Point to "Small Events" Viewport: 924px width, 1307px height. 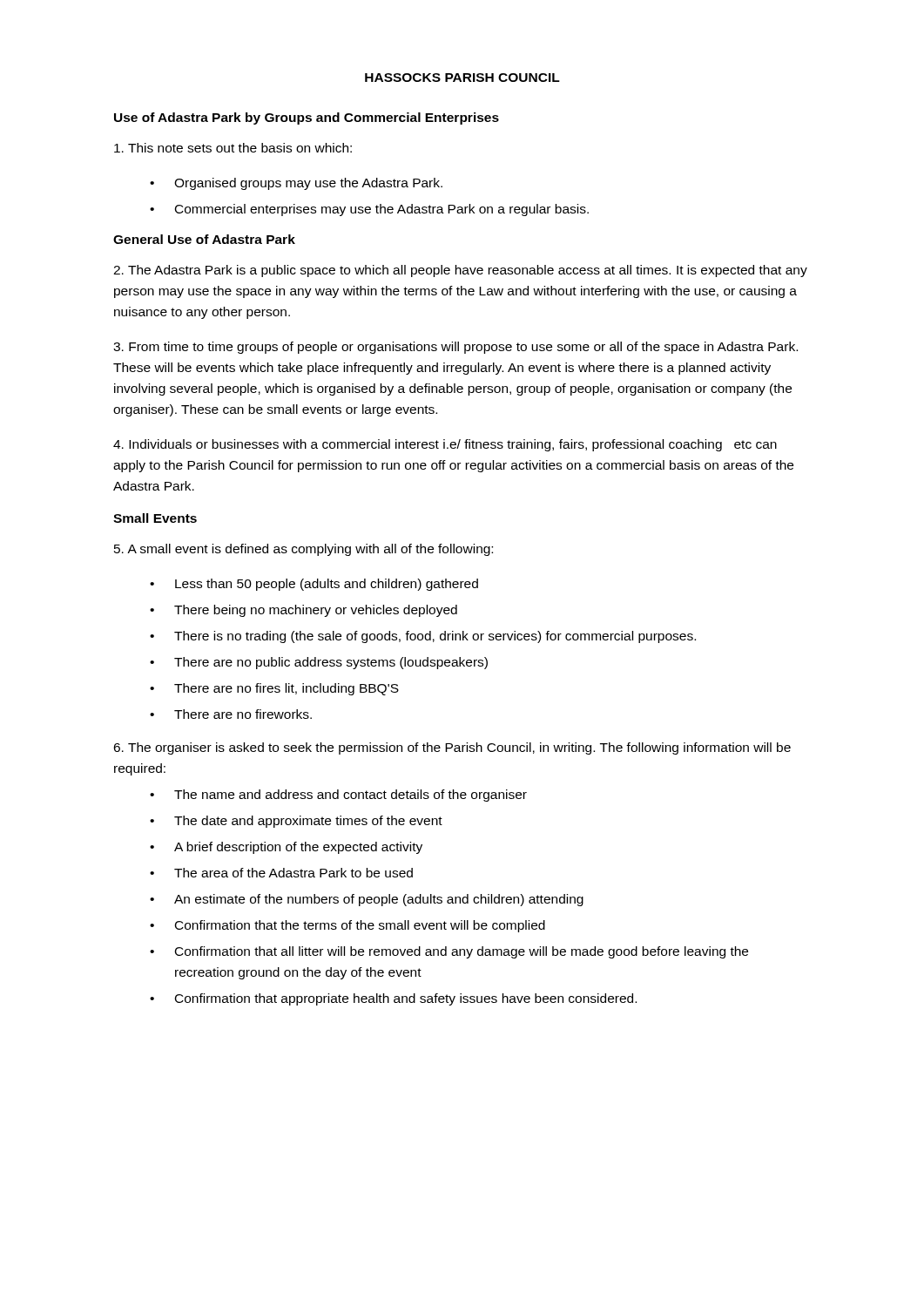point(155,518)
